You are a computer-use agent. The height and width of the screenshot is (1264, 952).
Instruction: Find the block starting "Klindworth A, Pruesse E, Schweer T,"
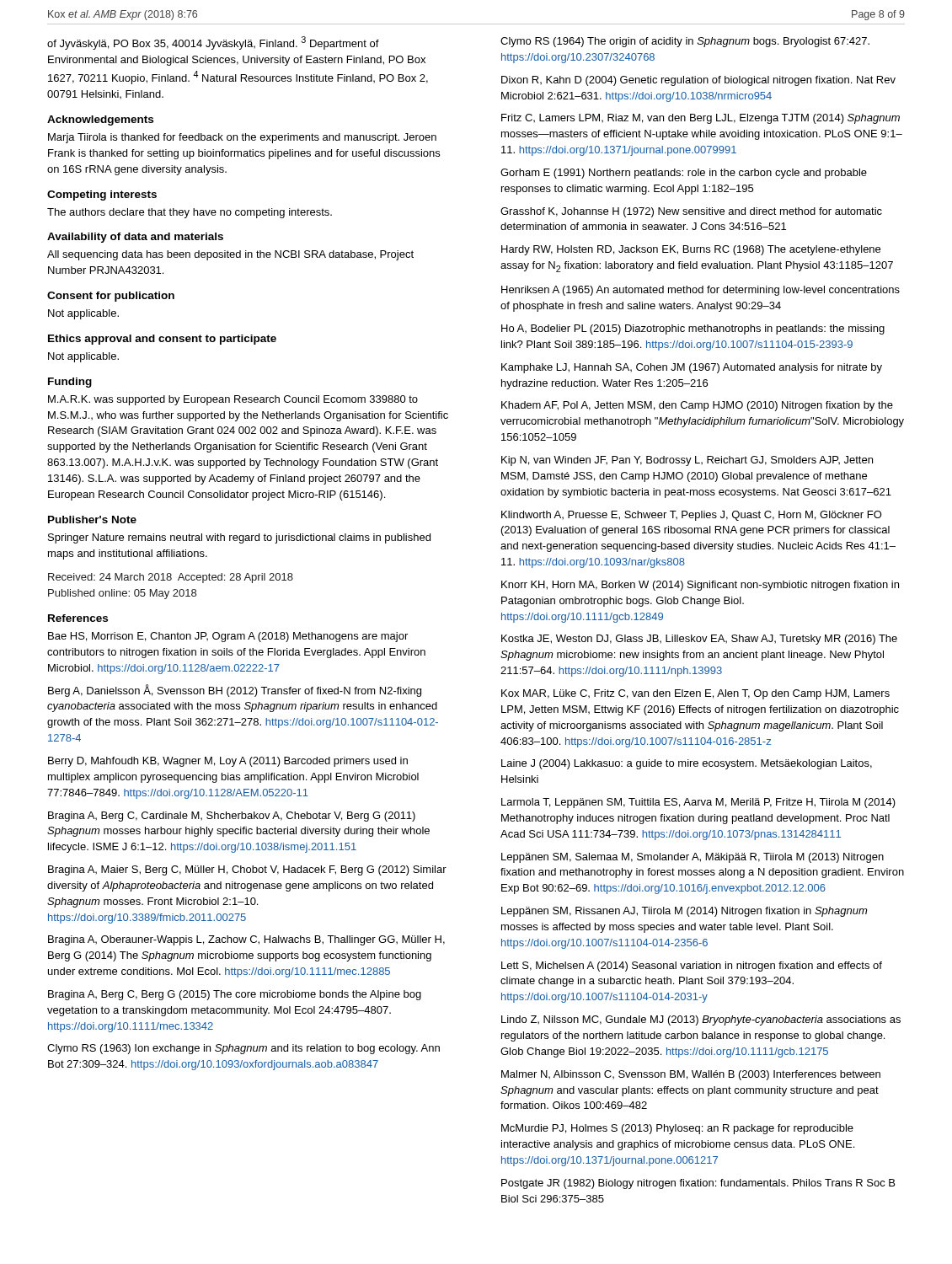coord(703,539)
